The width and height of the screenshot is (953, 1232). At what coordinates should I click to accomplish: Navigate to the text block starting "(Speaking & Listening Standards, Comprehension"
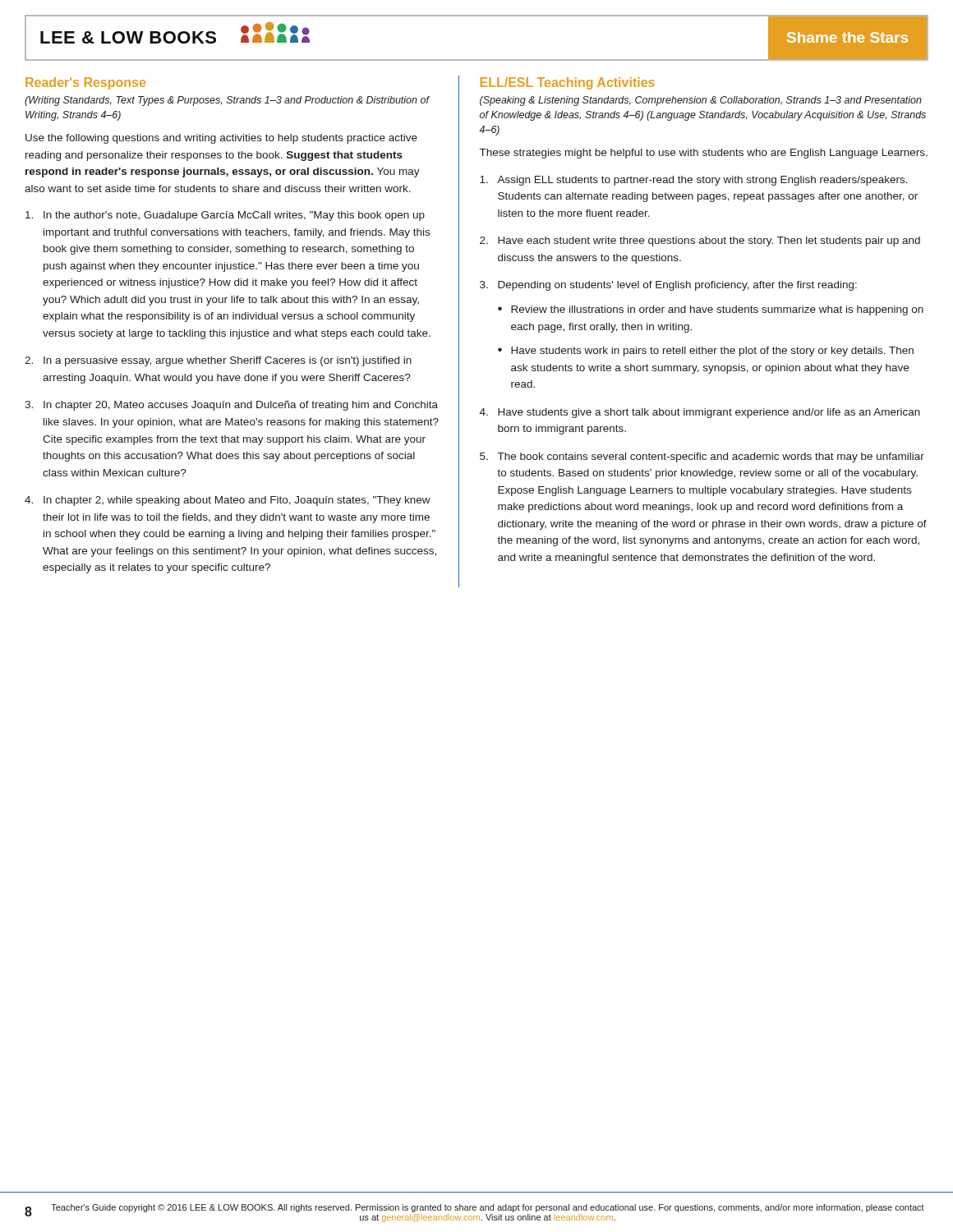pos(703,115)
